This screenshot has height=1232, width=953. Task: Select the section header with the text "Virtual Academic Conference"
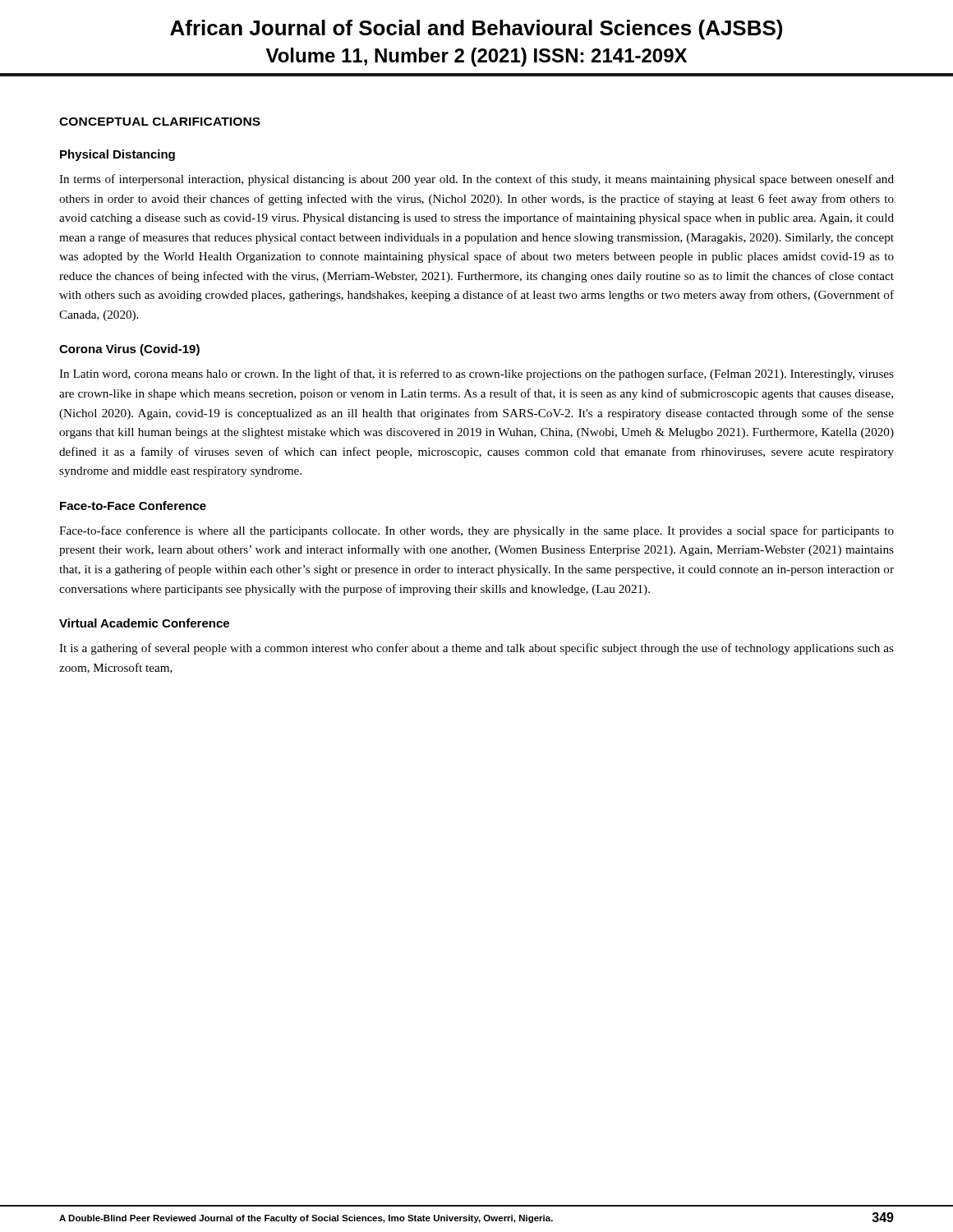click(144, 623)
